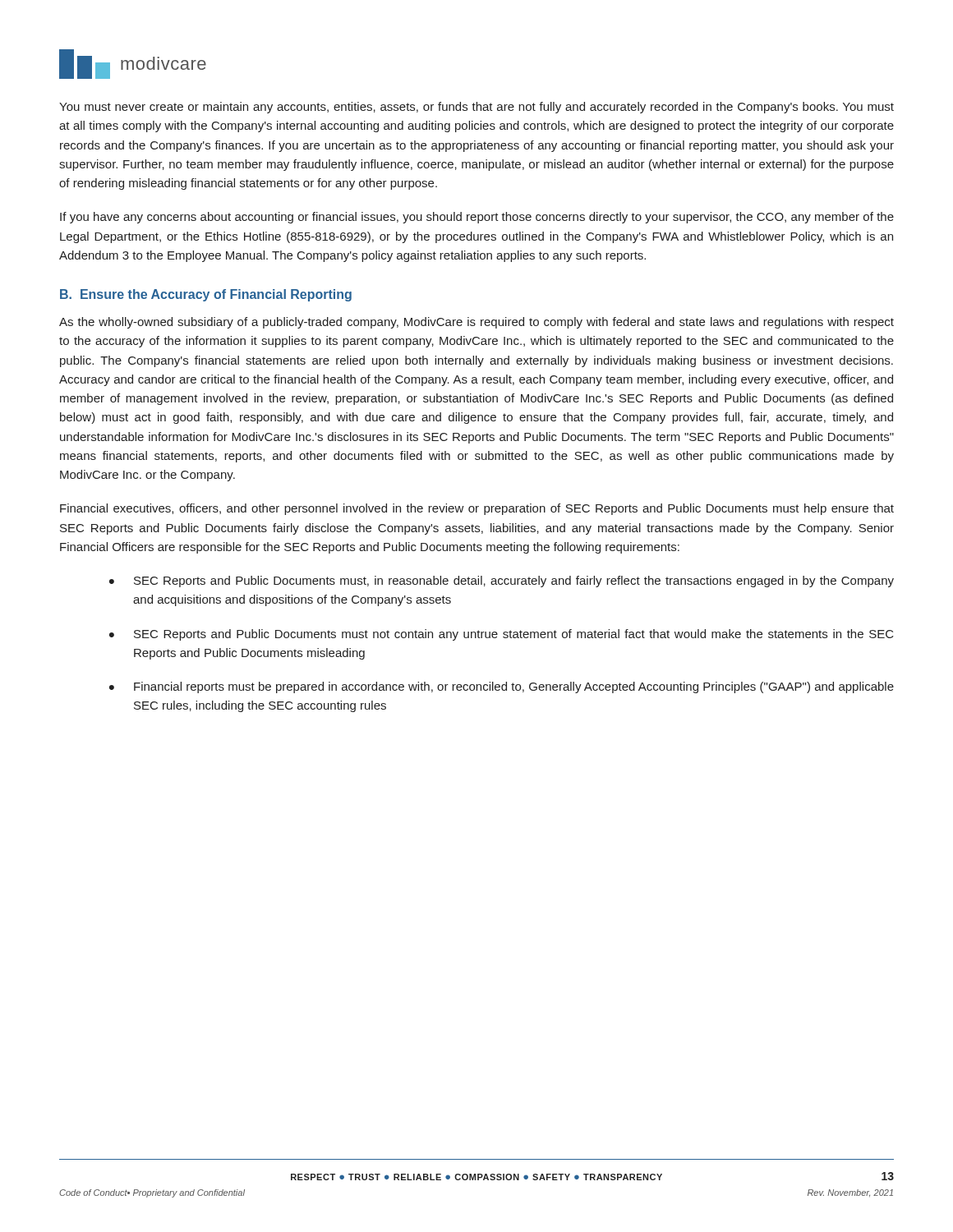This screenshot has width=953, height=1232.
Task: Navigate to the text starting "You must never create or"
Action: click(476, 145)
